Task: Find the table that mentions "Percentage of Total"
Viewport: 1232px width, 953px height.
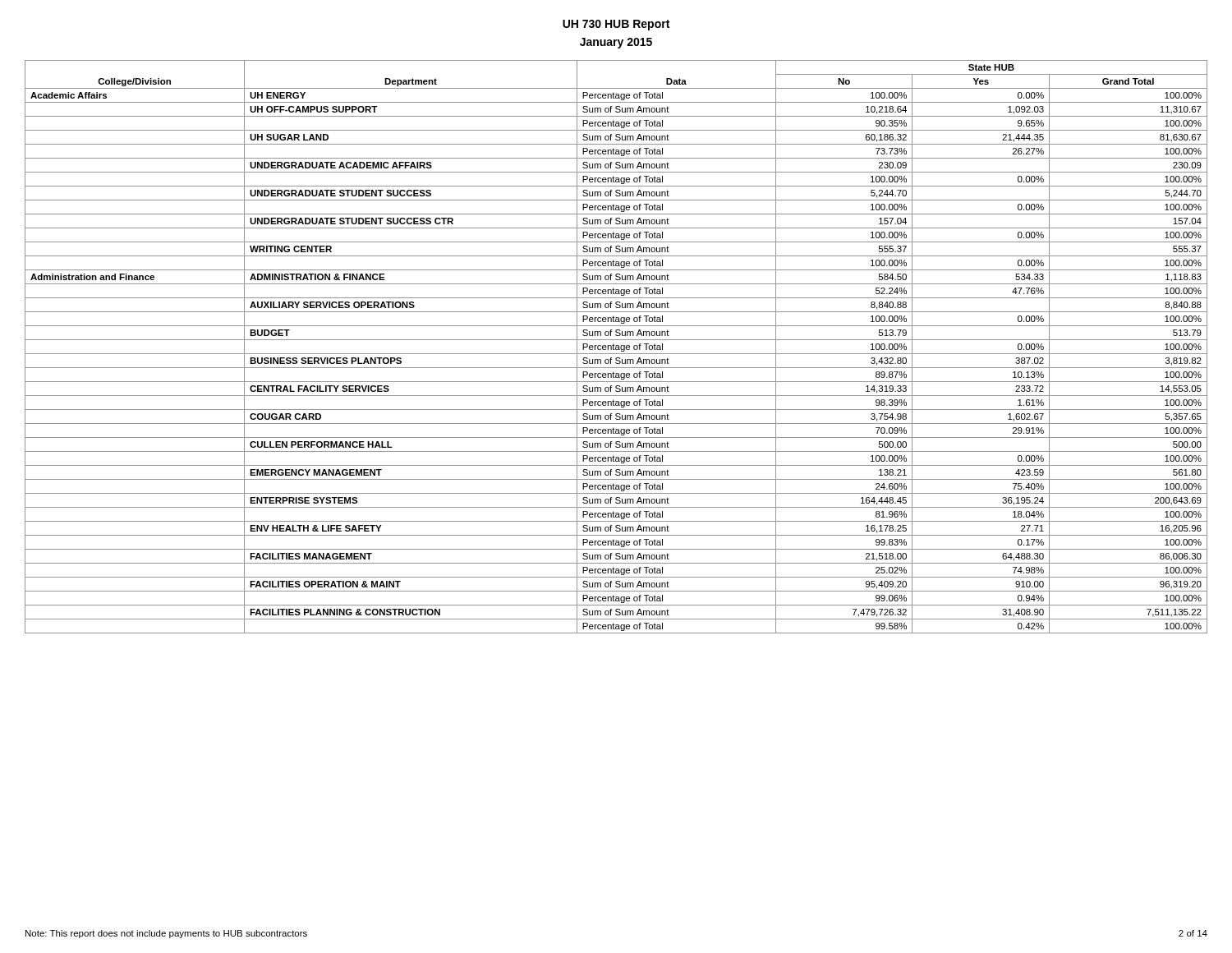Action: point(616,347)
